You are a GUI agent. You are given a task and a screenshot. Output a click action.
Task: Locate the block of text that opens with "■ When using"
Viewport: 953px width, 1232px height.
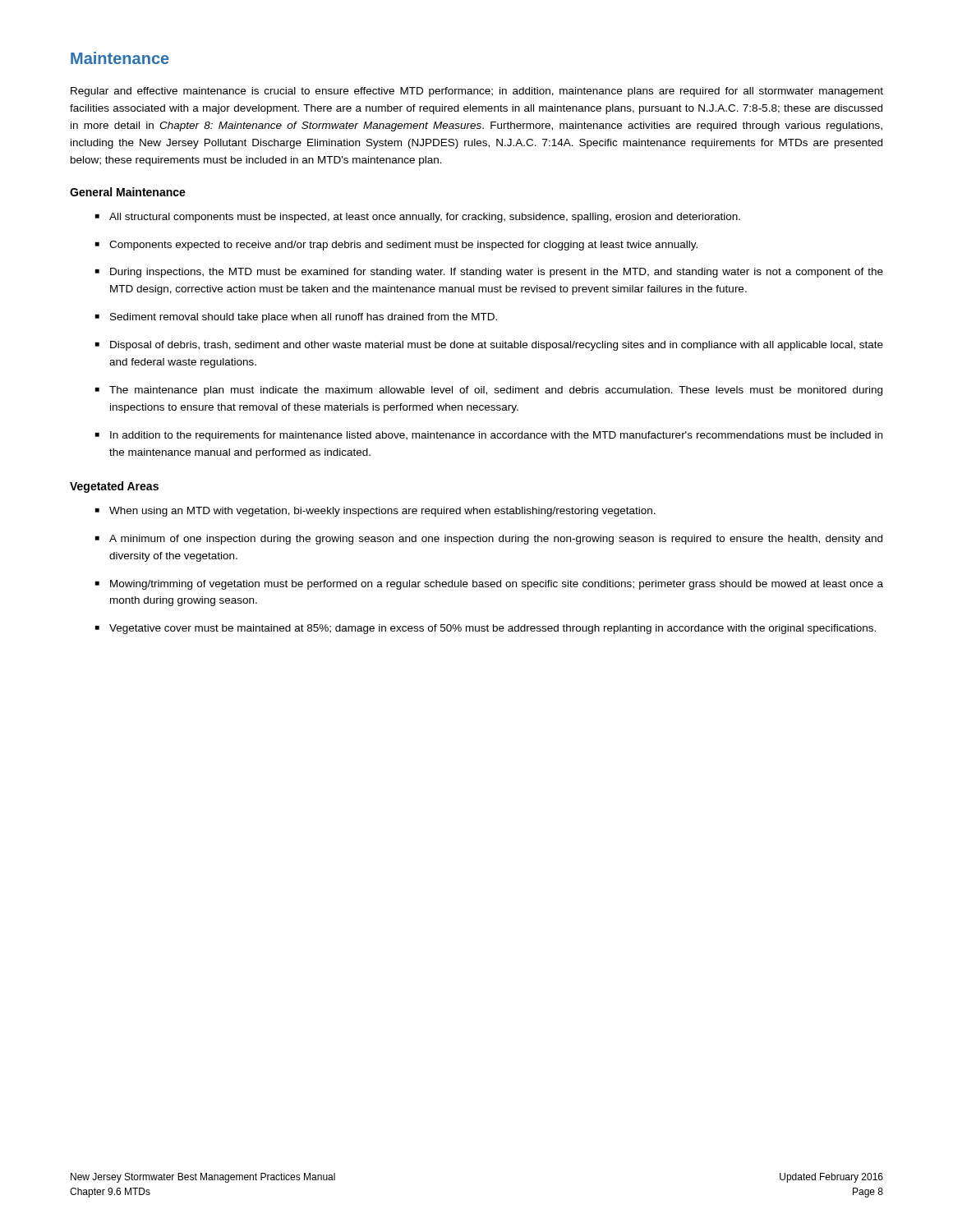click(x=489, y=511)
